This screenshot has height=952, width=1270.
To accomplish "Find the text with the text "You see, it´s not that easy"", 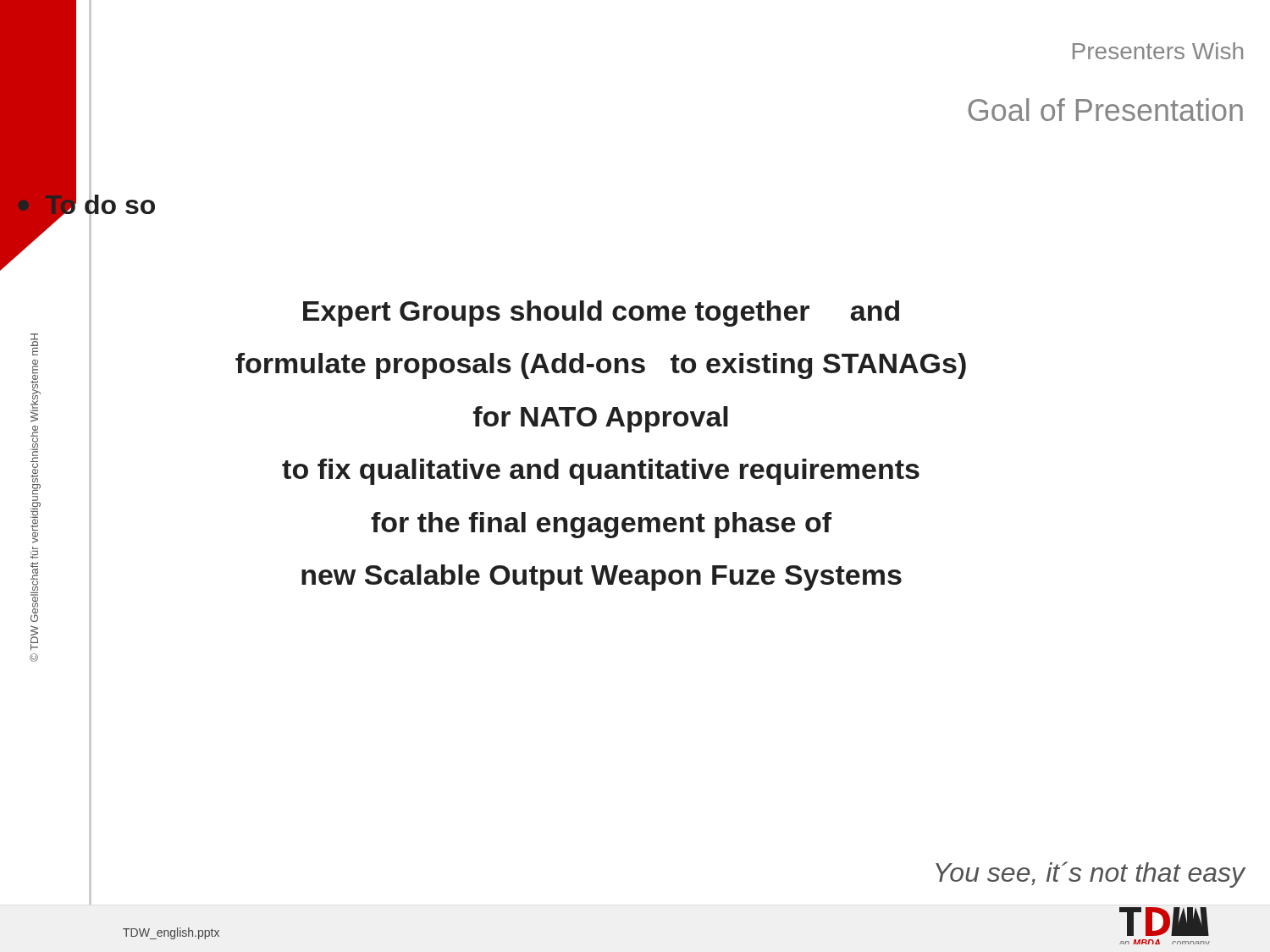I will [x=1089, y=872].
